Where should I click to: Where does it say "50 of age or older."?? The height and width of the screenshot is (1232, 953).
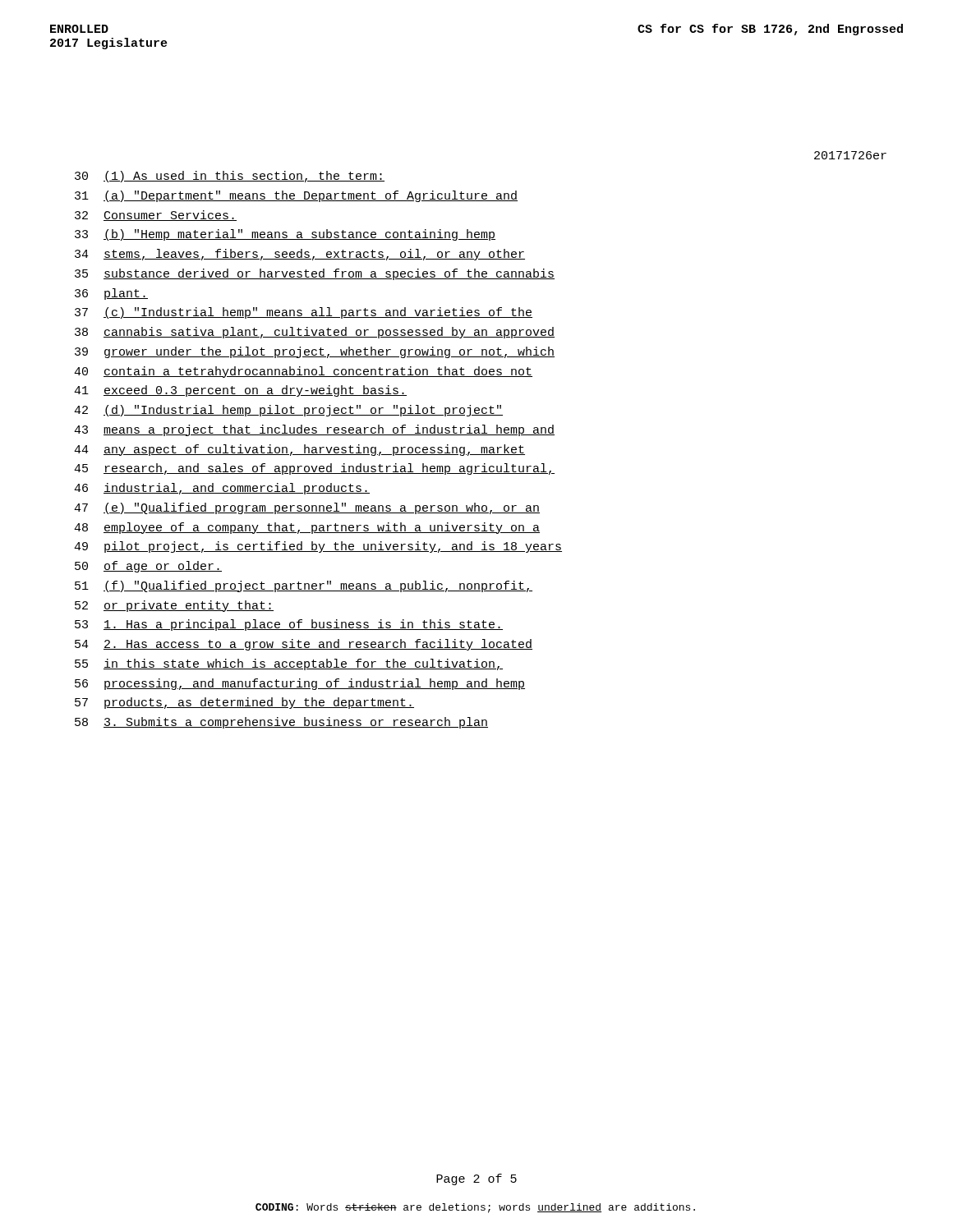148,567
